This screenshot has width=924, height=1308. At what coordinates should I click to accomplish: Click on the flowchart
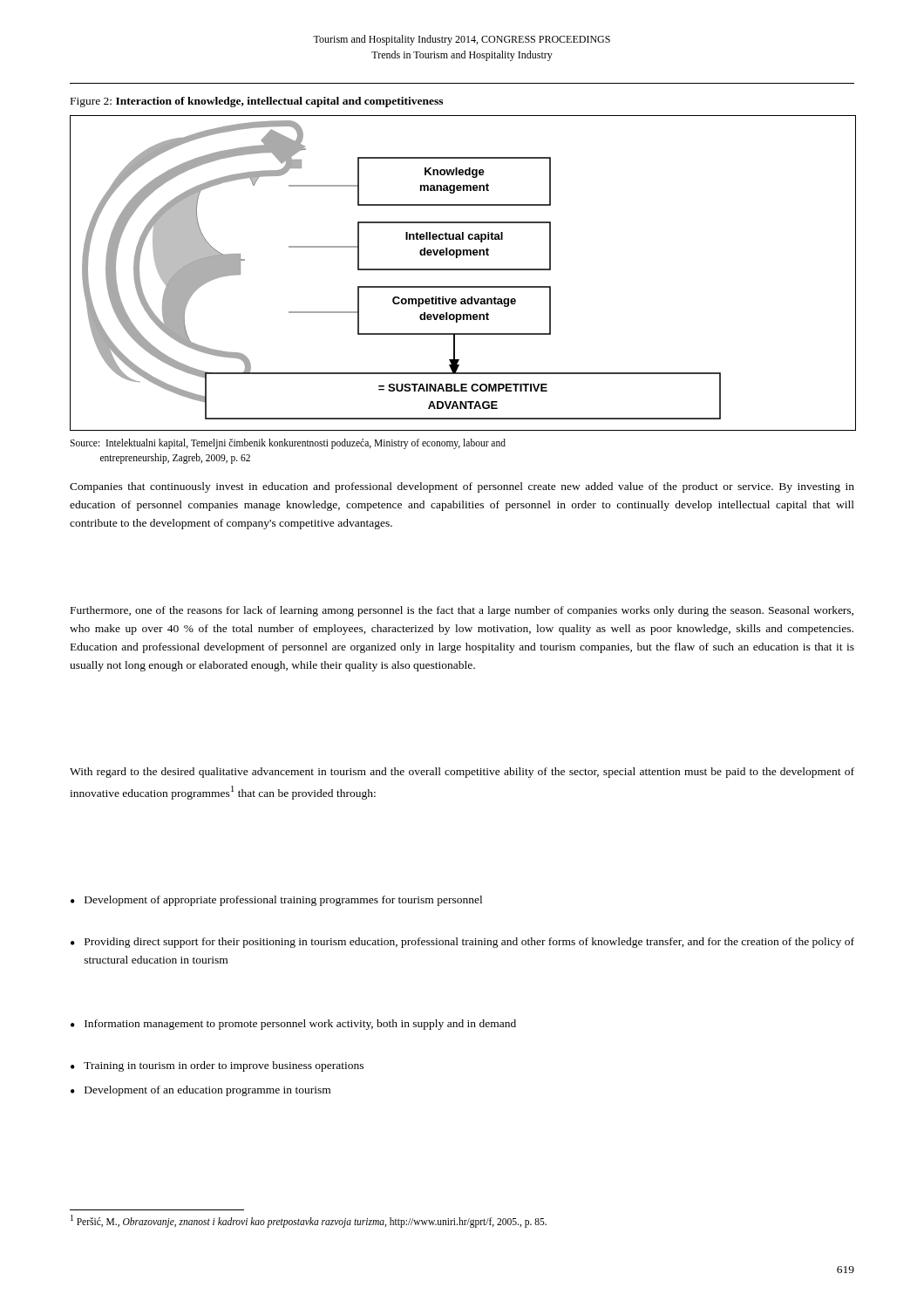(463, 273)
